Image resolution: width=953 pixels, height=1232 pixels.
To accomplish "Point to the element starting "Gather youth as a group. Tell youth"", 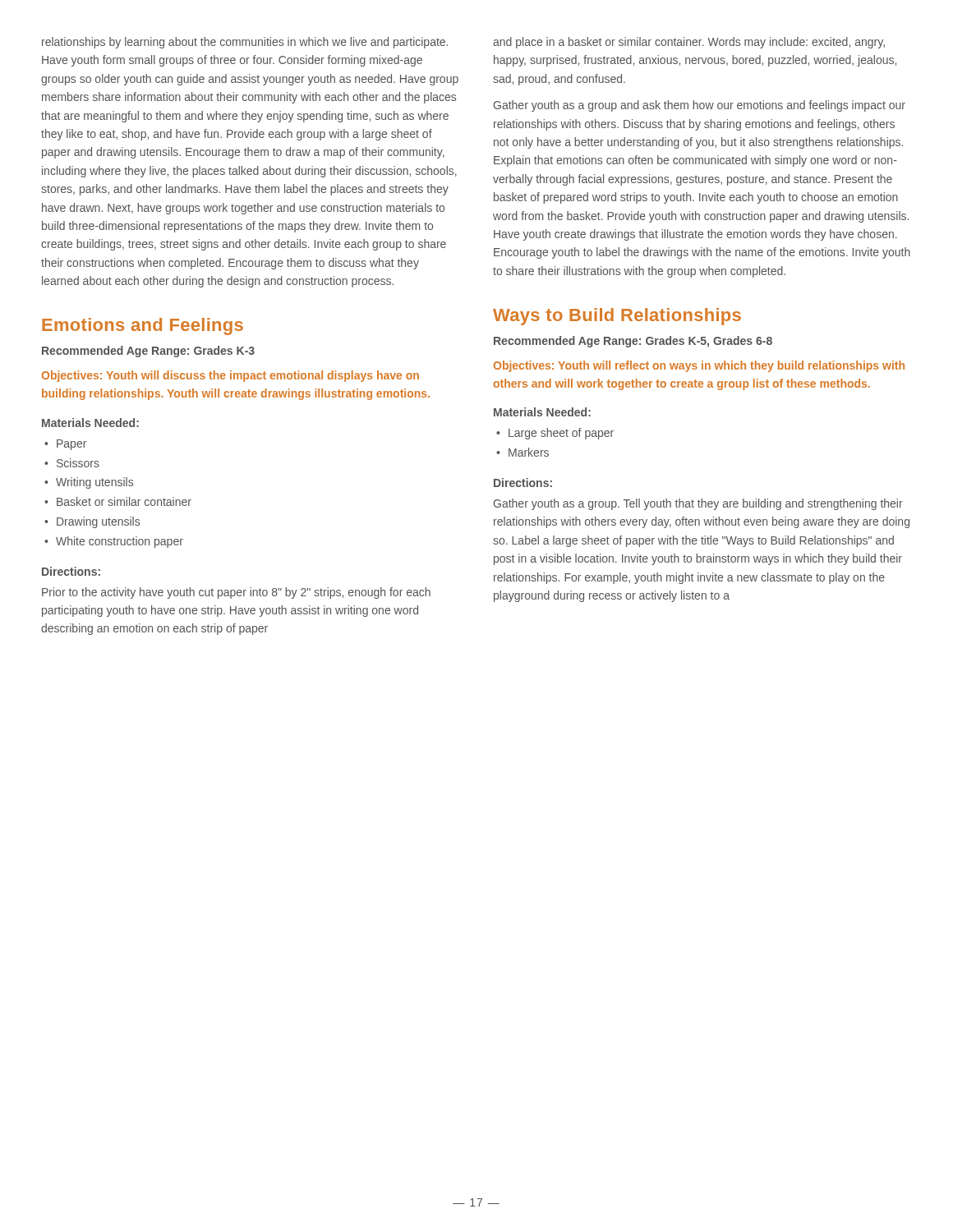I will click(x=702, y=550).
